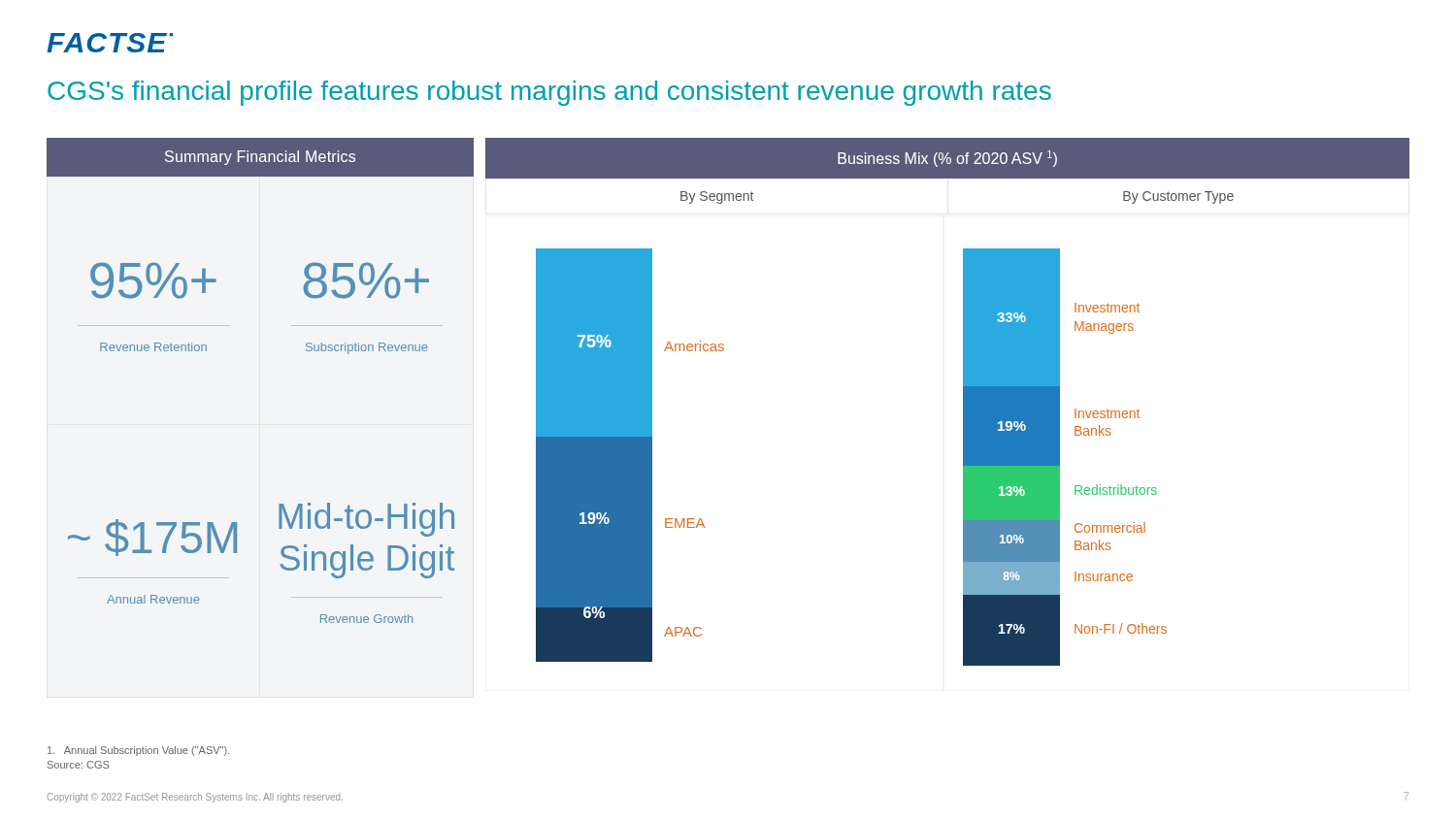Image resolution: width=1456 pixels, height=819 pixels.
Task: Select the region starting "Source: CGS"
Action: point(78,765)
